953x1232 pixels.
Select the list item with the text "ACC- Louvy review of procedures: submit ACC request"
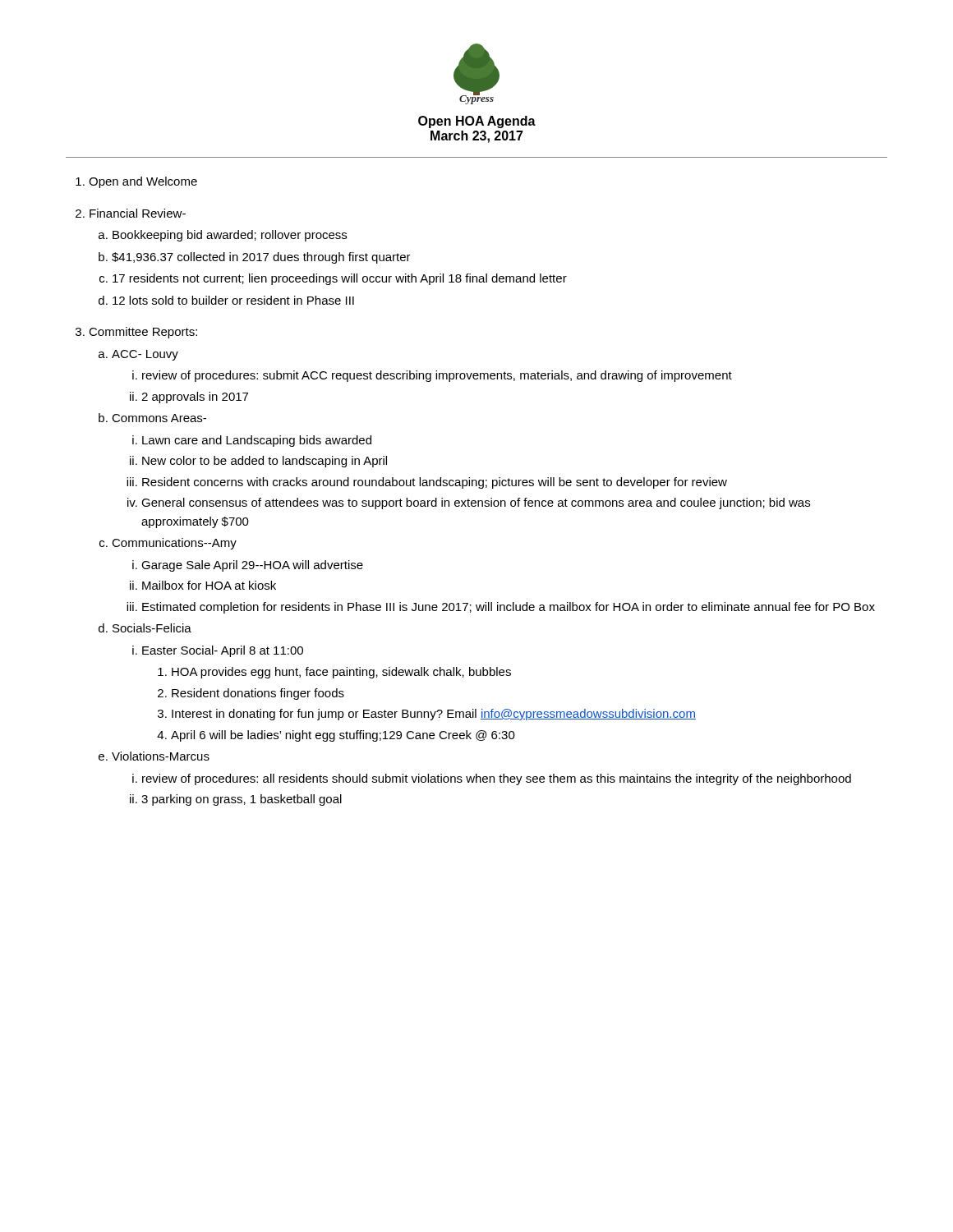coord(499,376)
